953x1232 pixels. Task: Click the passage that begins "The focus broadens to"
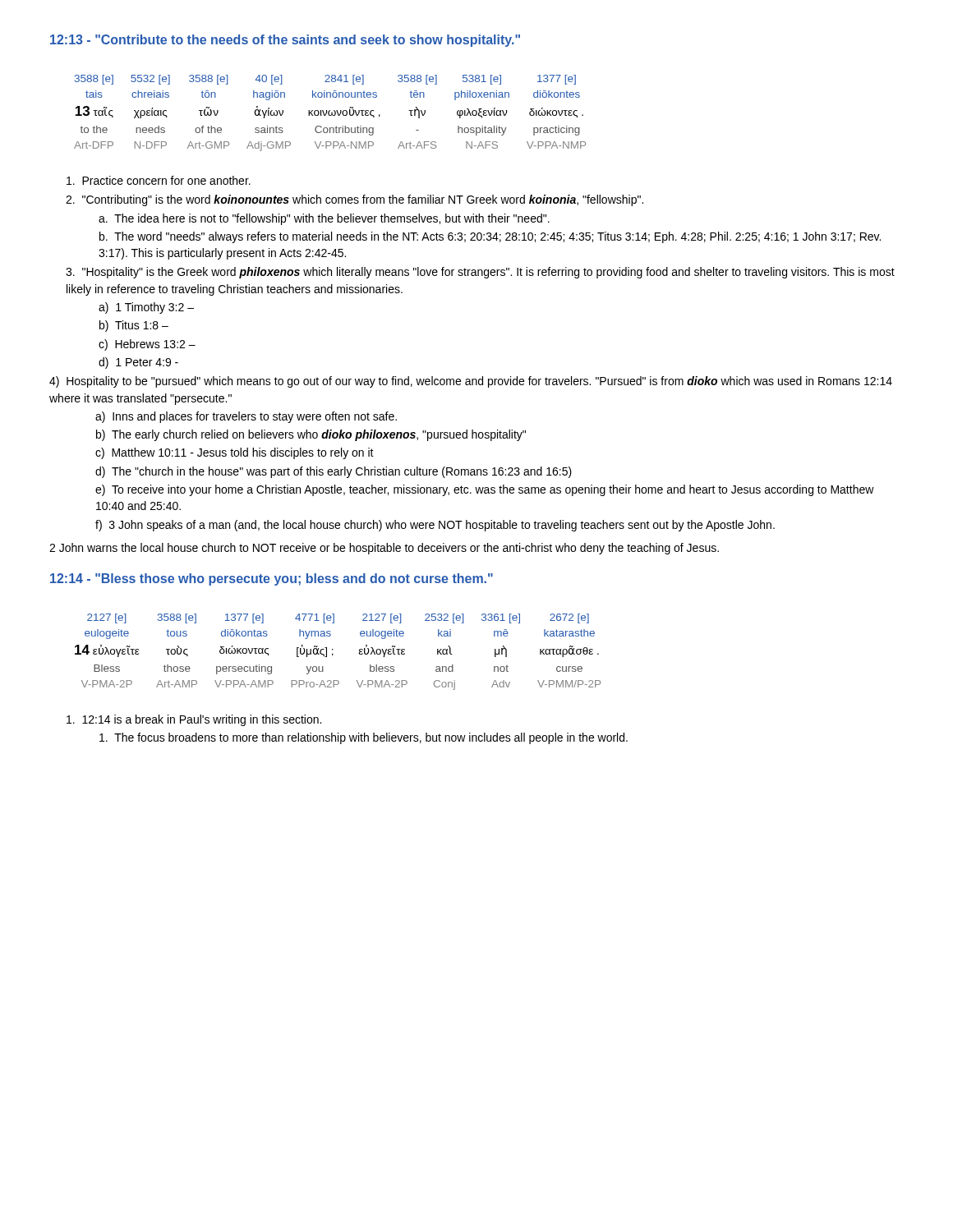[x=363, y=738]
